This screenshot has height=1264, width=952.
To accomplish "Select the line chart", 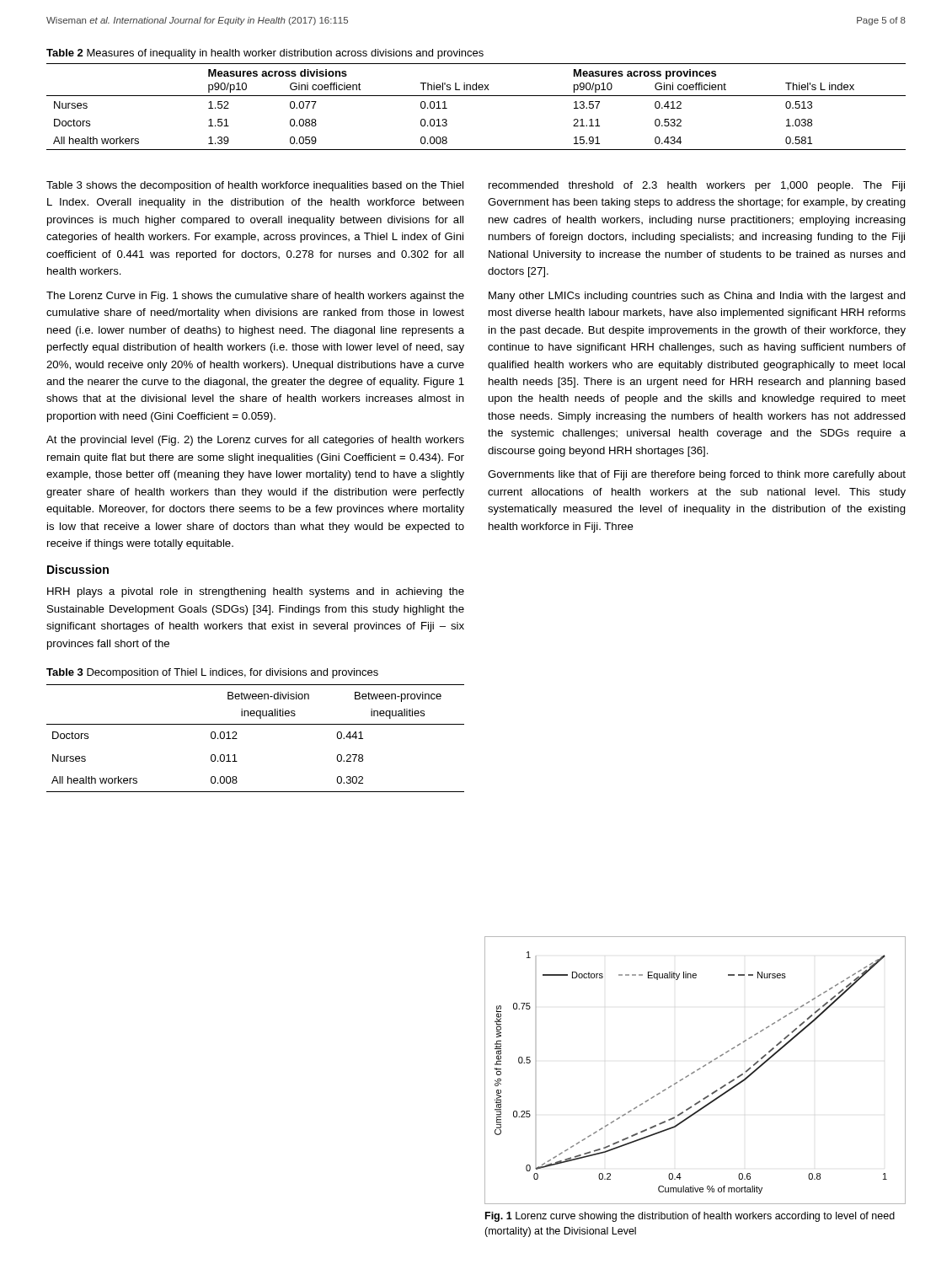I will tap(695, 1087).
